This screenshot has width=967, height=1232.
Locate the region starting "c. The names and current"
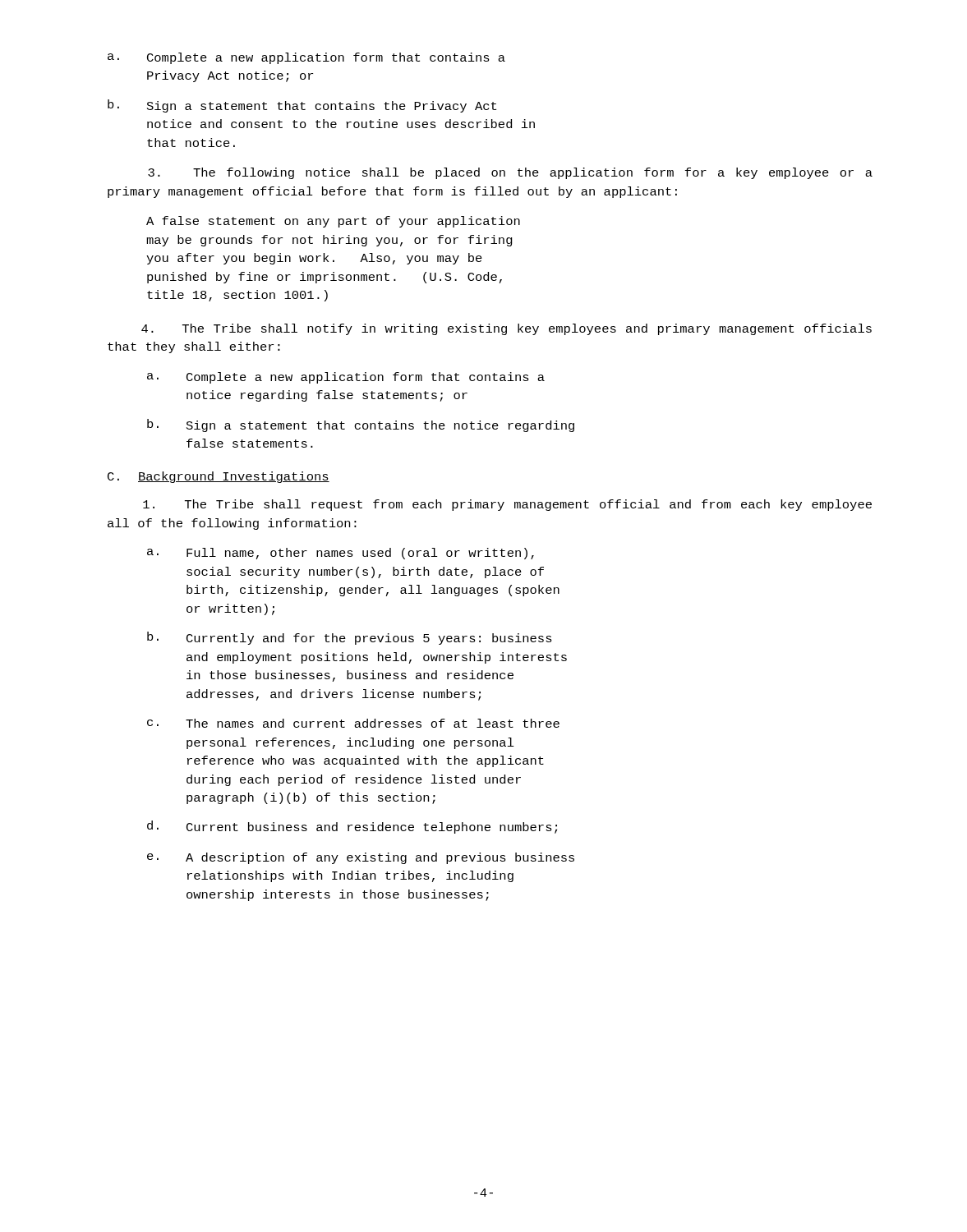509,762
